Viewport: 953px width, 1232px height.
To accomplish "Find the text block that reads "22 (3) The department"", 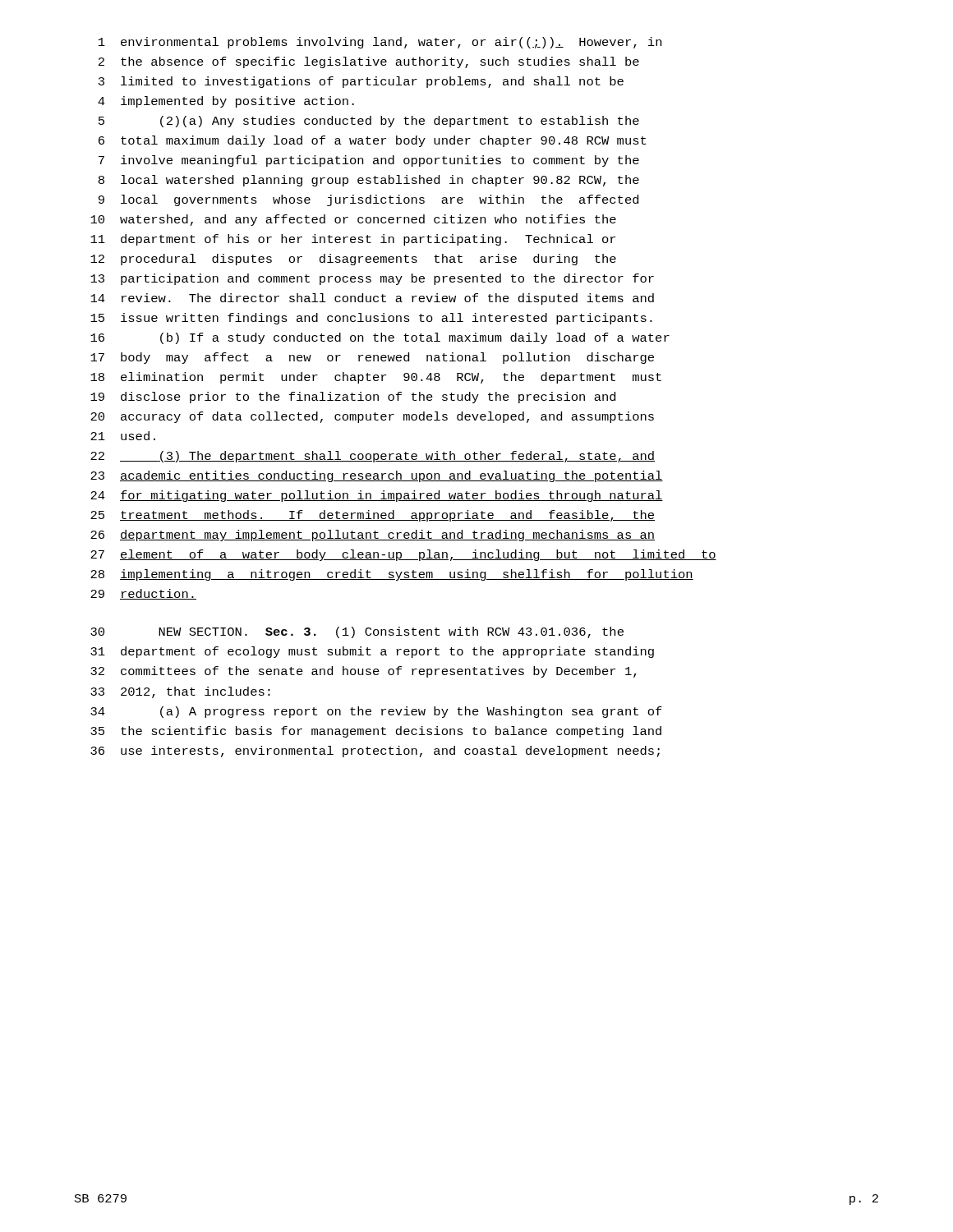I will [476, 526].
